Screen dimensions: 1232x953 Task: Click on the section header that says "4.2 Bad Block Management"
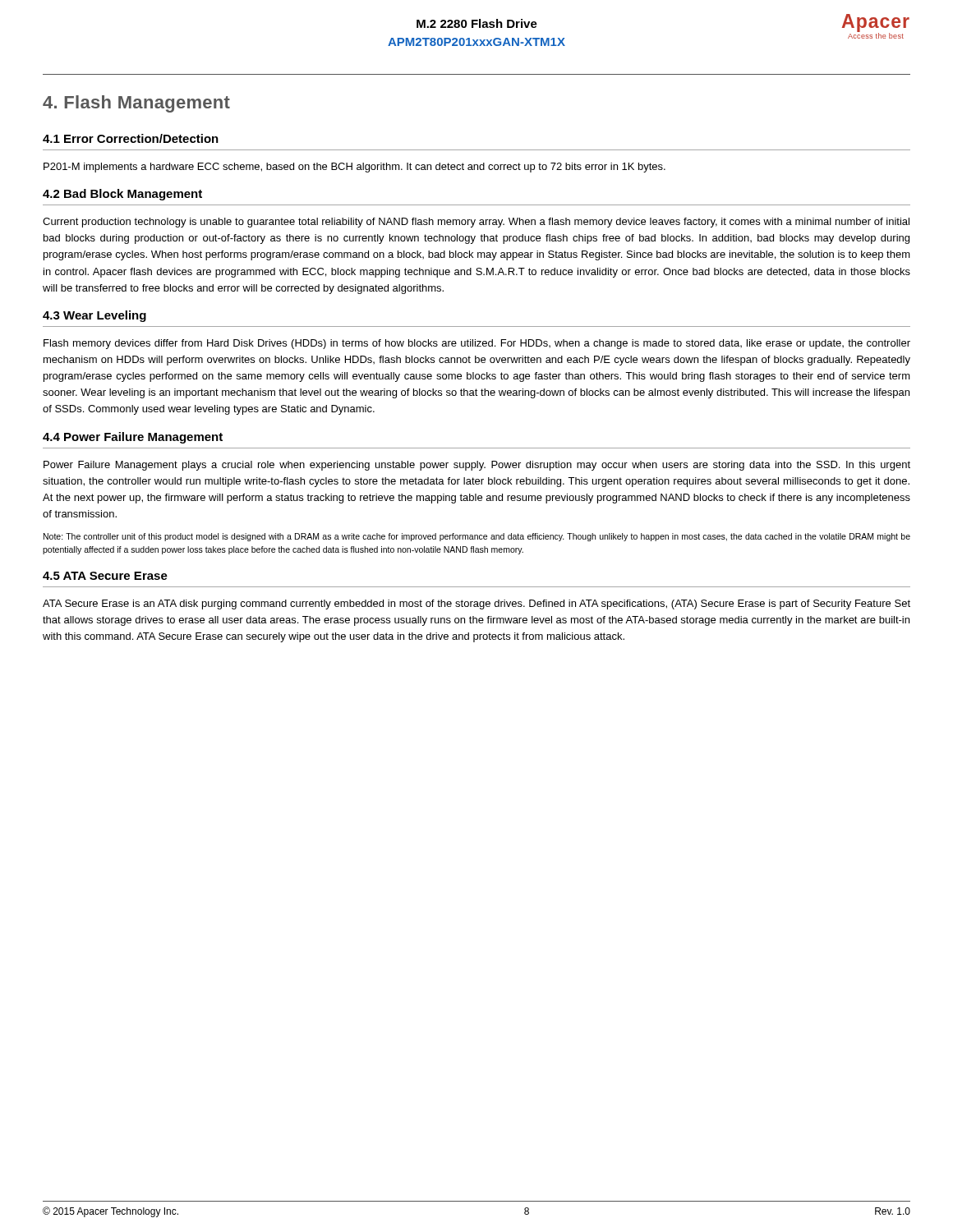coord(123,194)
